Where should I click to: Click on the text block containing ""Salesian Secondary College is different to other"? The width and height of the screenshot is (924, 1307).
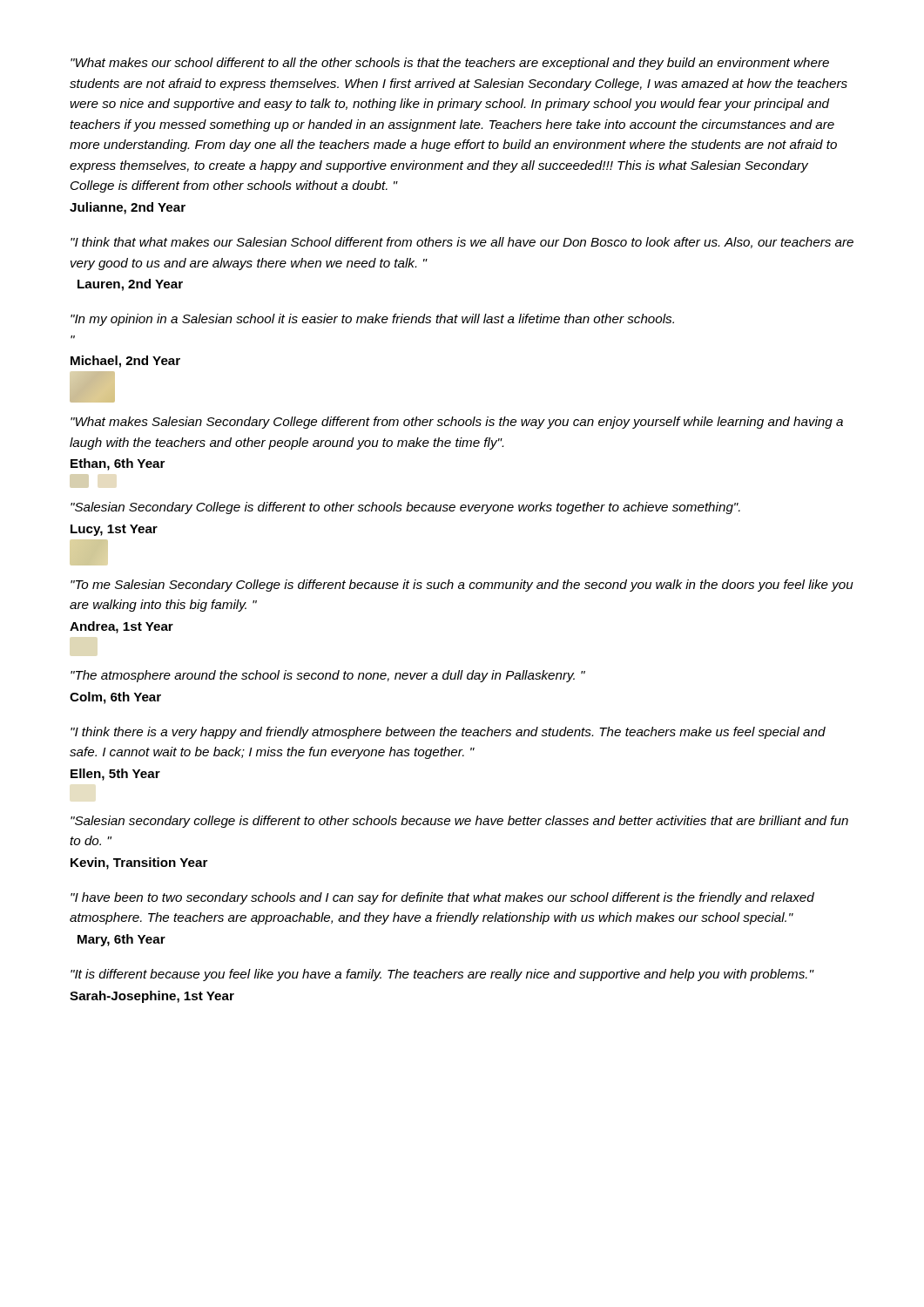(406, 507)
